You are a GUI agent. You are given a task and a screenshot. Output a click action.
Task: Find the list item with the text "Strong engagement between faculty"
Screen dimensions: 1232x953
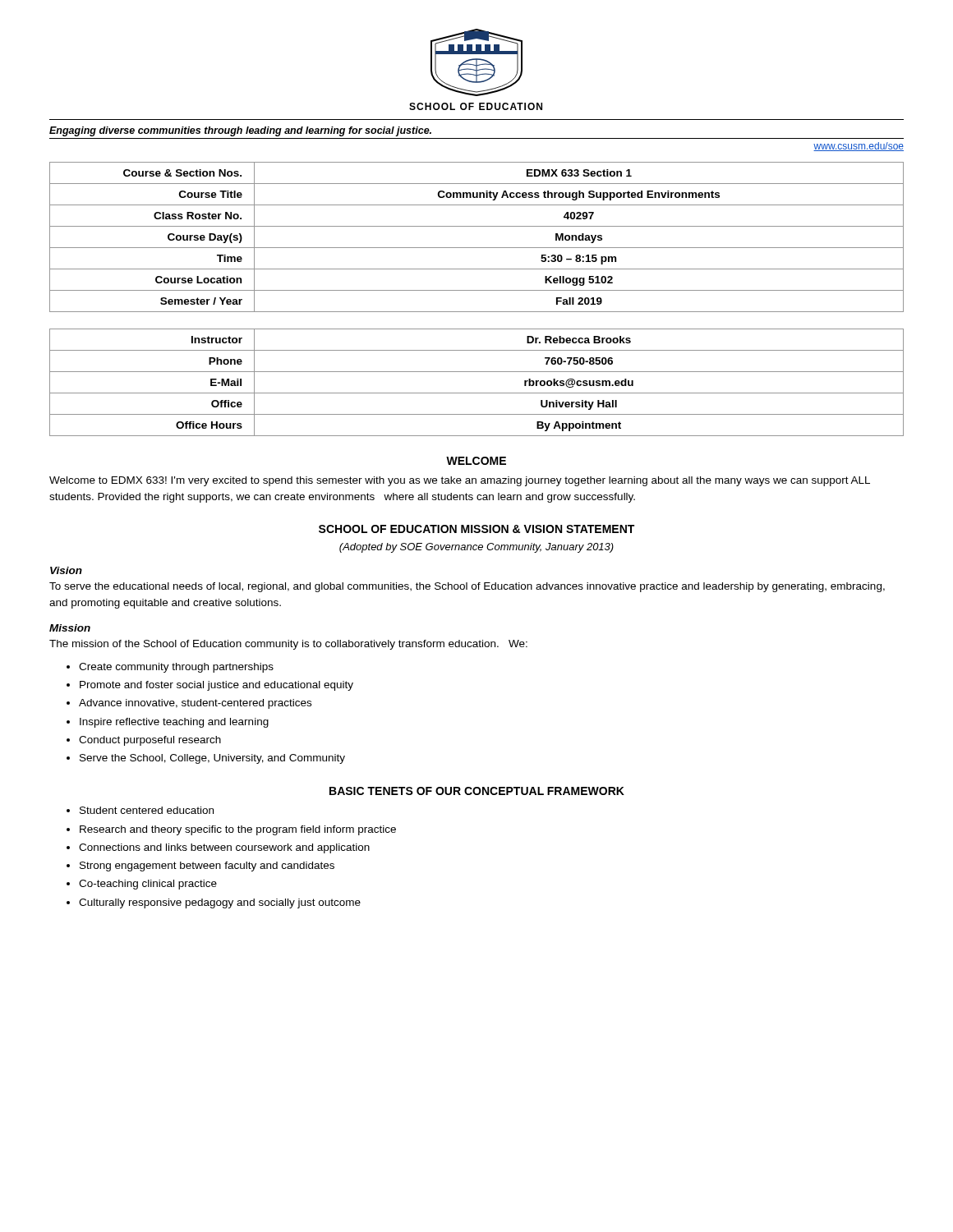(x=207, y=865)
